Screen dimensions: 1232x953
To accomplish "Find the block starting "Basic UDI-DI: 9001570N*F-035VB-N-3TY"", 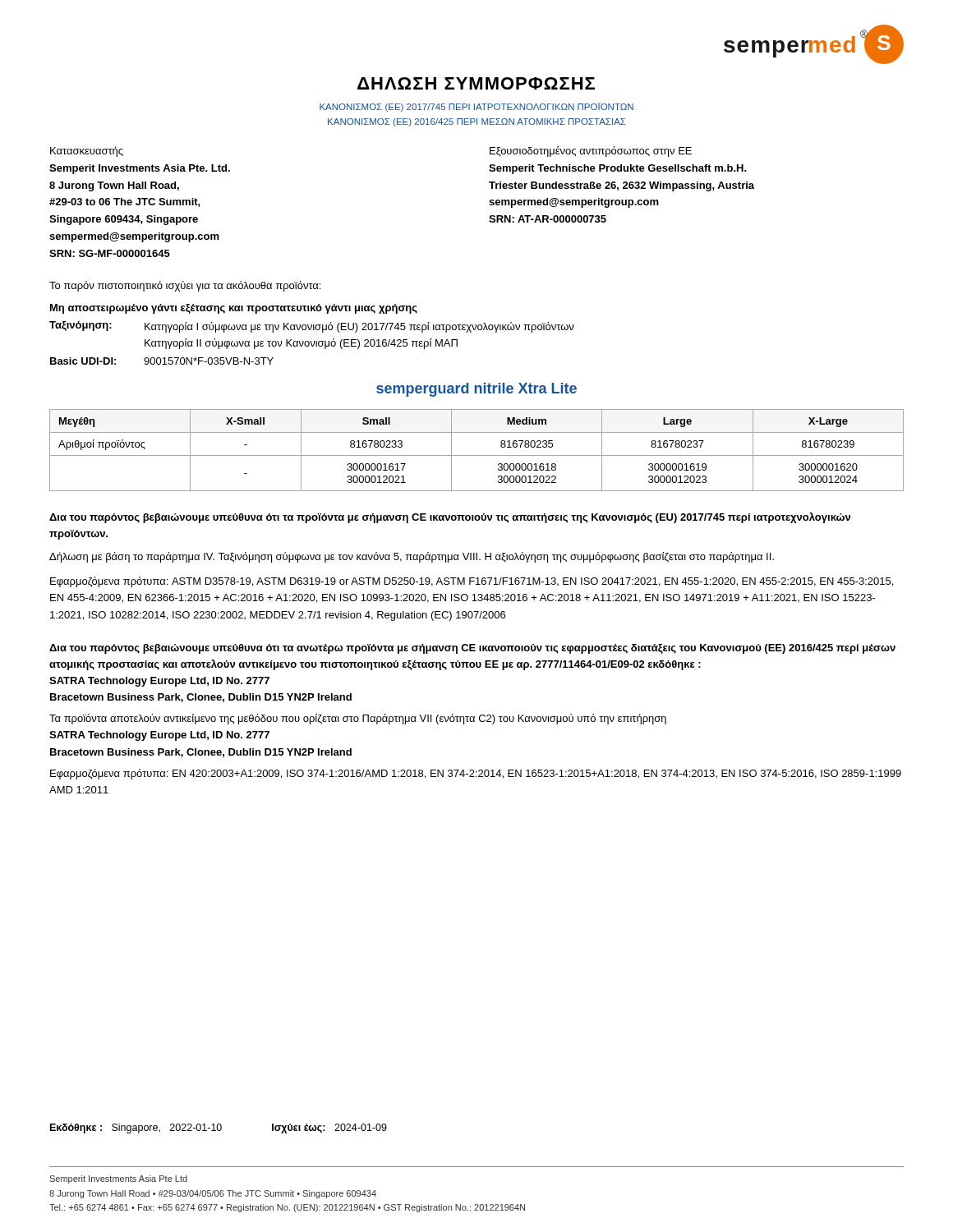I will (x=162, y=361).
